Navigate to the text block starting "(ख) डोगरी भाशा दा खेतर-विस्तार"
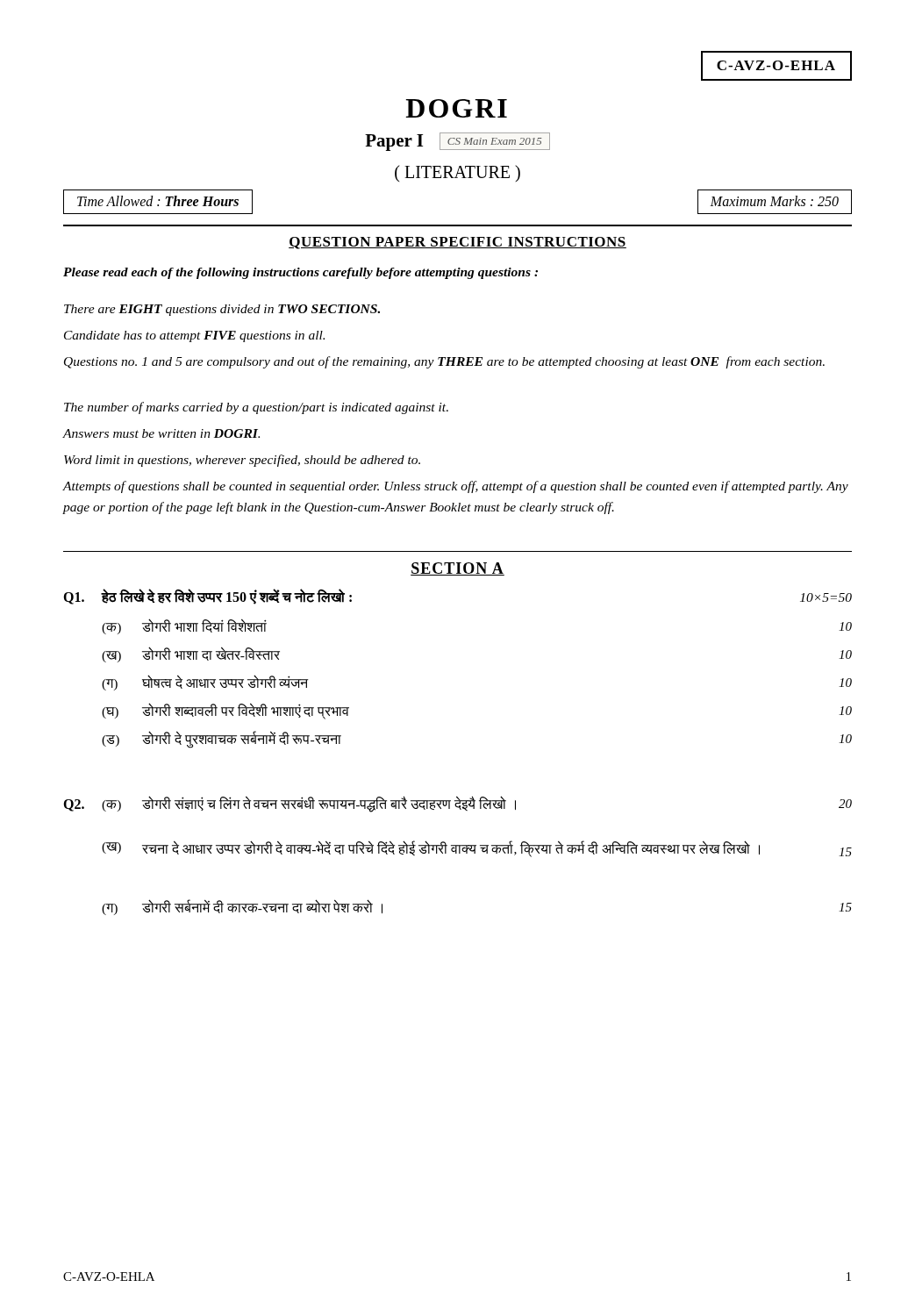The image size is (915, 1316). pyautogui.click(x=207, y=654)
